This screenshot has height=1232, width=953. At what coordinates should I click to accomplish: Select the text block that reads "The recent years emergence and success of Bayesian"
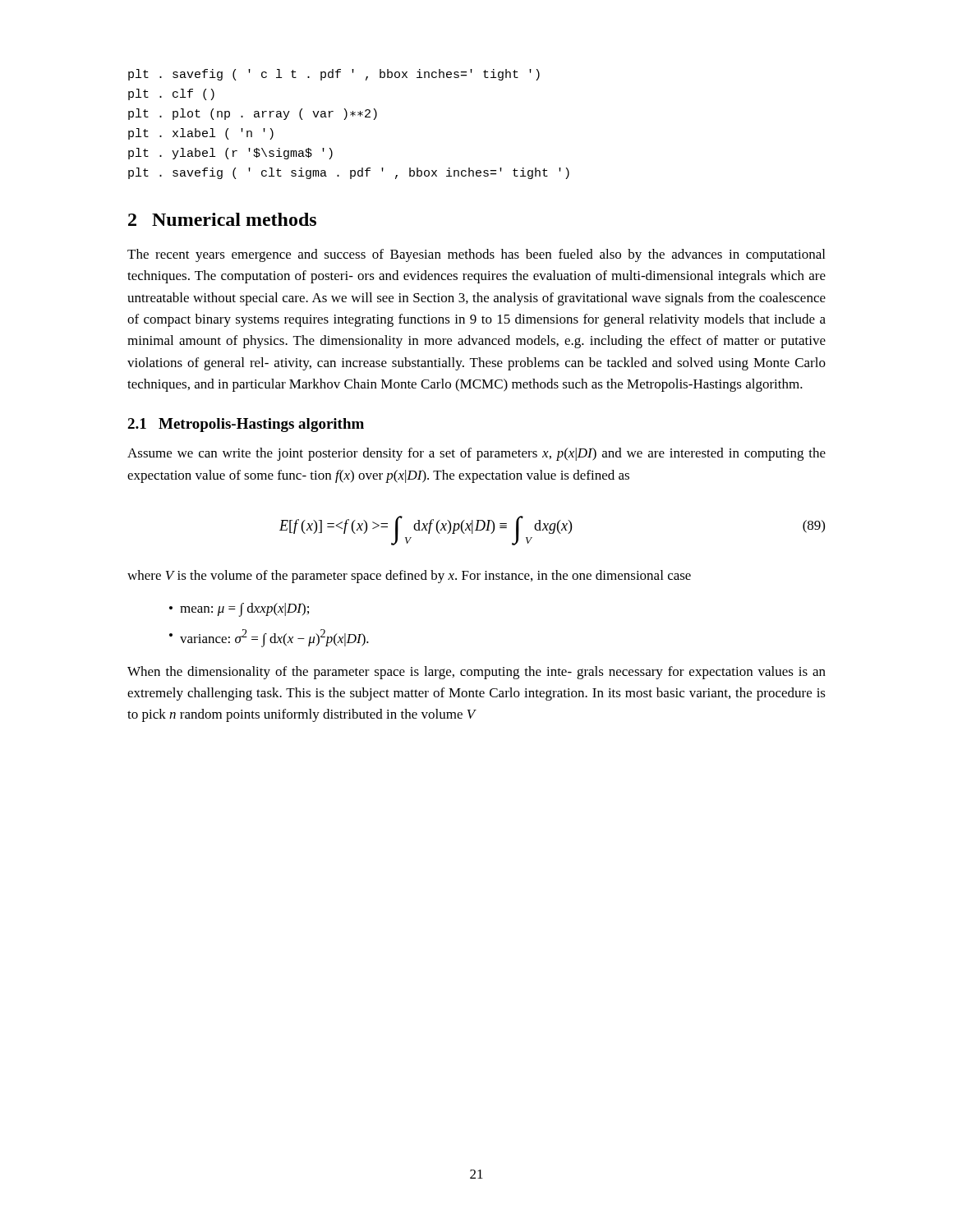click(x=476, y=320)
